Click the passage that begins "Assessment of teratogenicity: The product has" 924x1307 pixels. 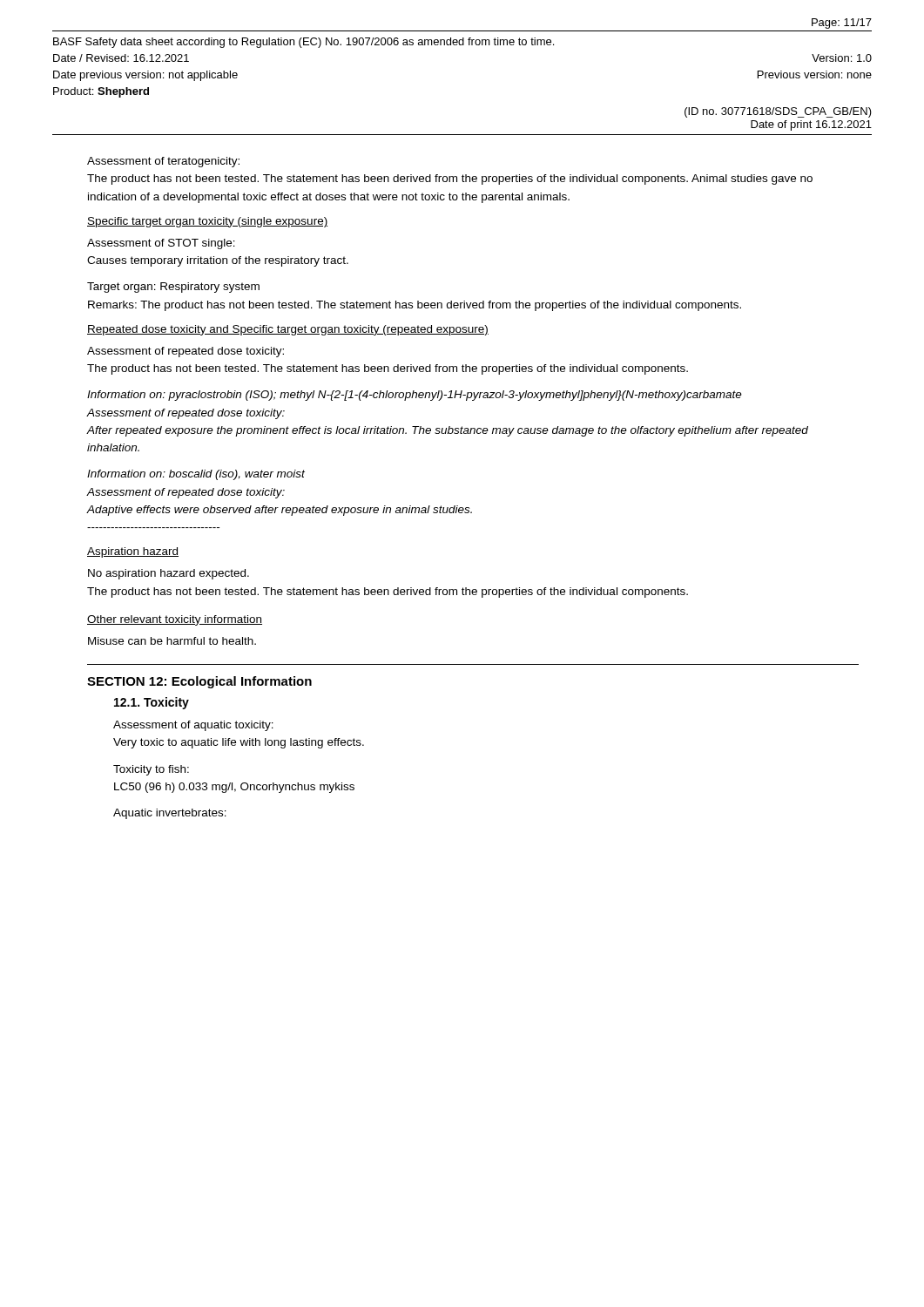[450, 178]
